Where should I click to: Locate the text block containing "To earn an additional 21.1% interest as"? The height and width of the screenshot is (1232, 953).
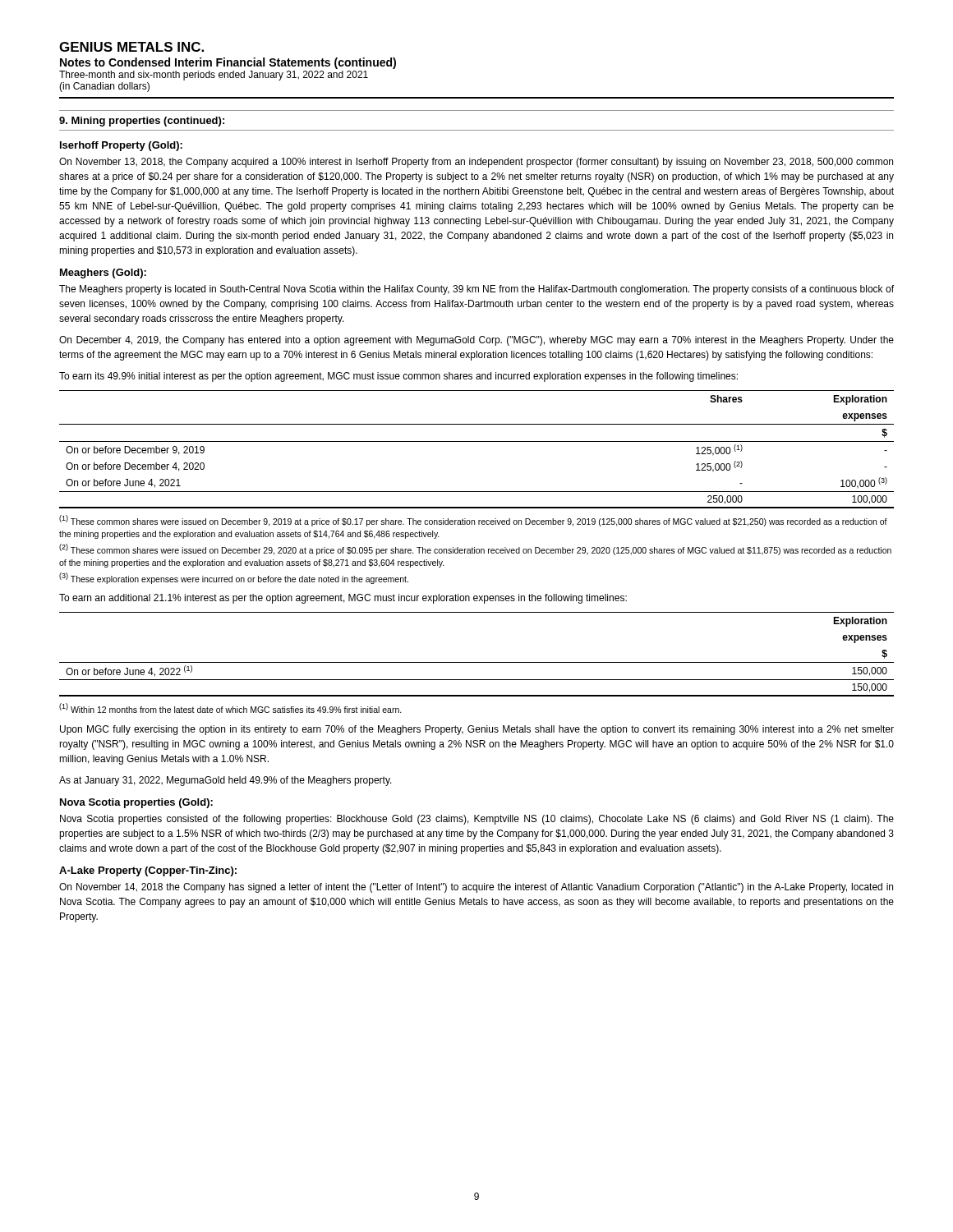pos(343,598)
